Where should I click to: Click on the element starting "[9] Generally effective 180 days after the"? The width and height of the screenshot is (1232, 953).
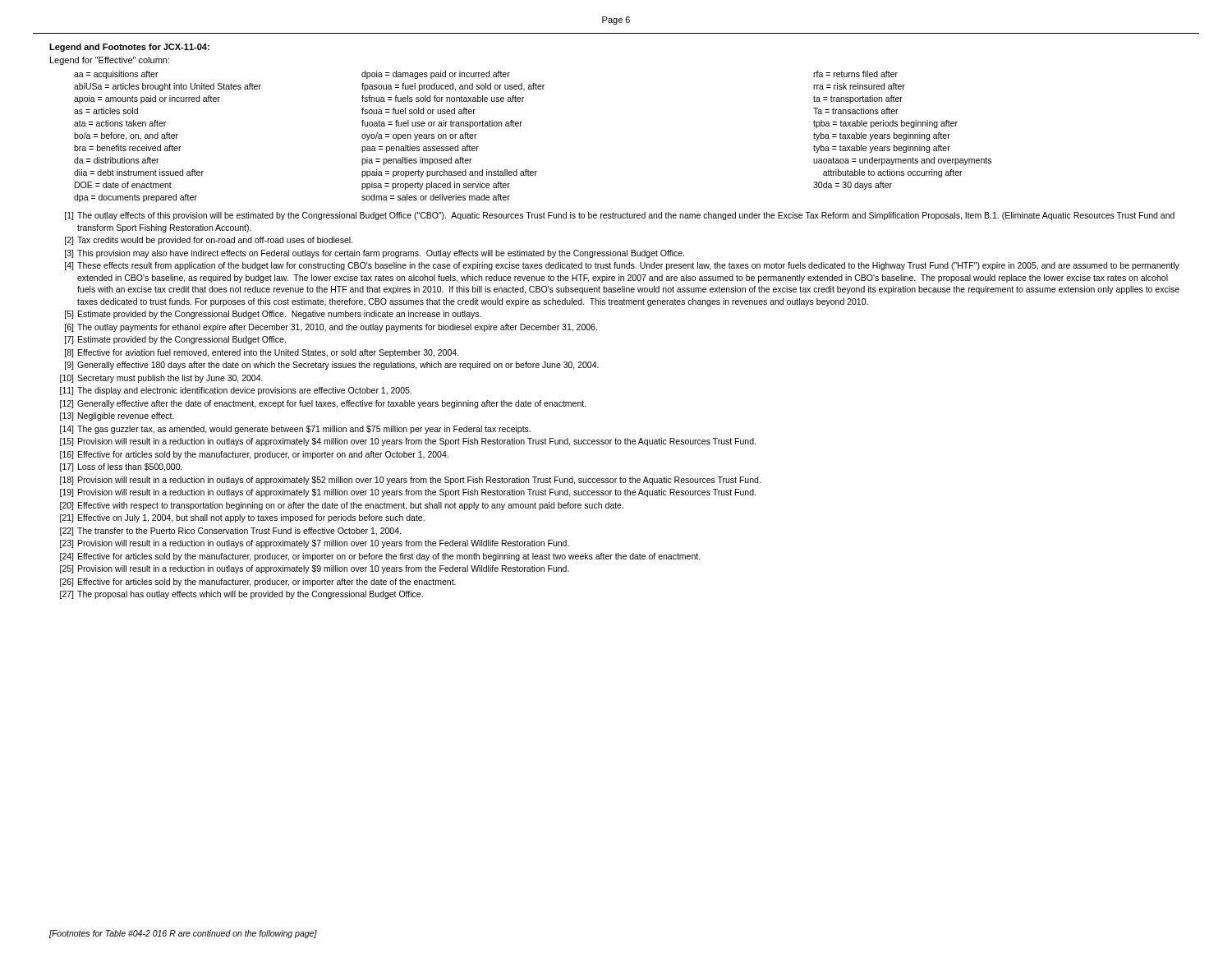tap(332, 366)
